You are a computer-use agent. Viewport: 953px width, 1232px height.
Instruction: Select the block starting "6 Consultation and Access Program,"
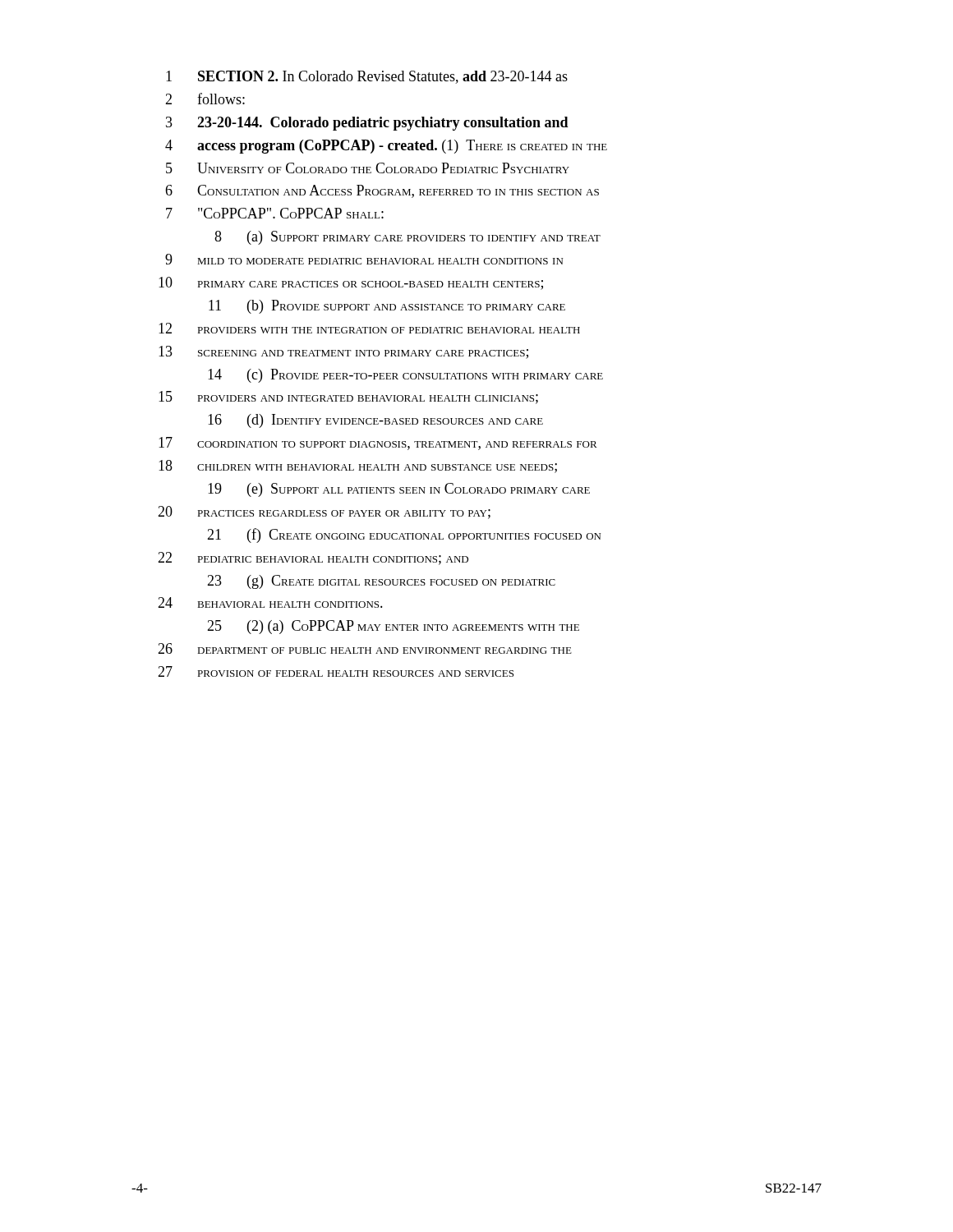(365, 192)
